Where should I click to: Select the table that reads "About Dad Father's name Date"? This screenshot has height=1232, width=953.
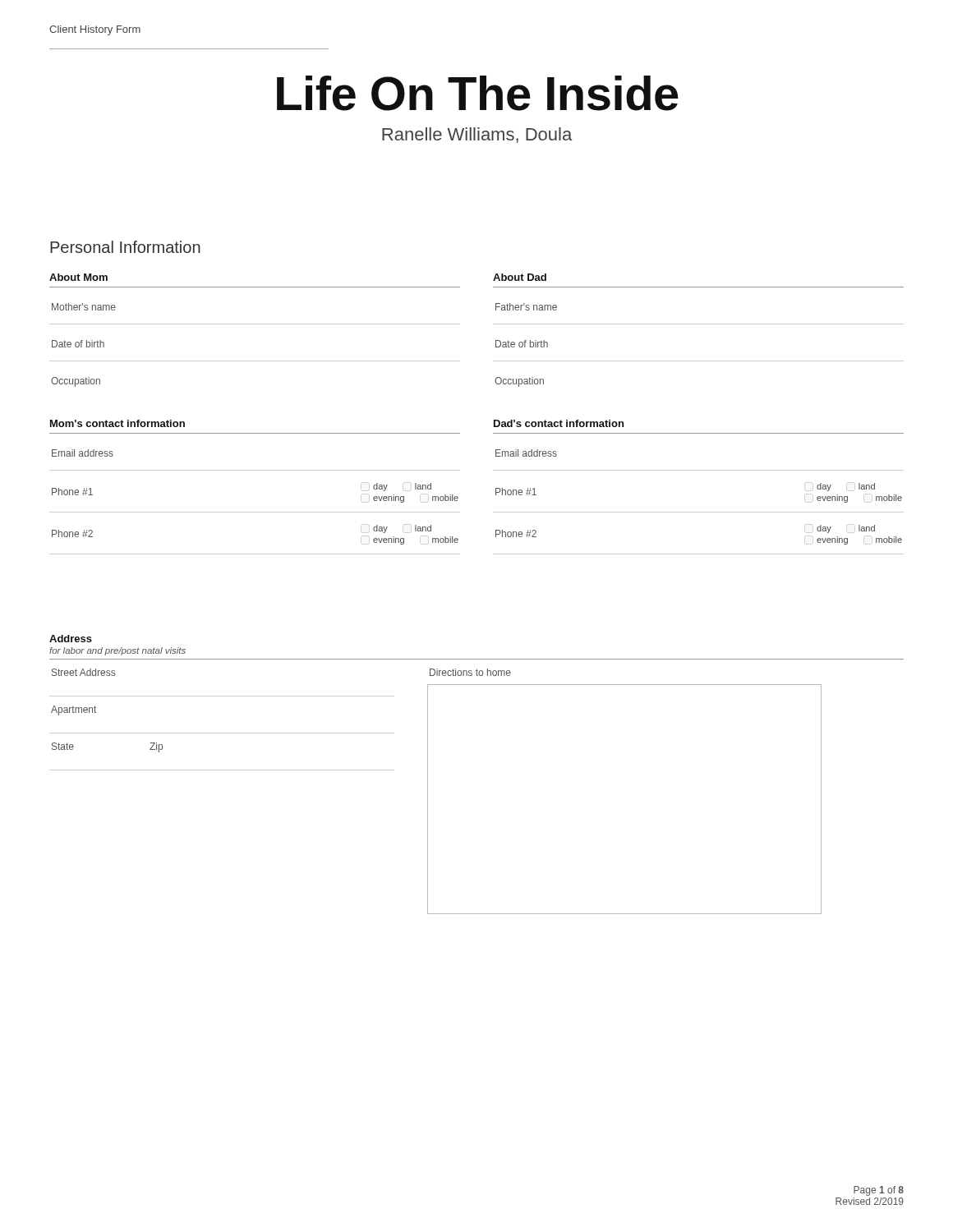click(x=698, y=334)
